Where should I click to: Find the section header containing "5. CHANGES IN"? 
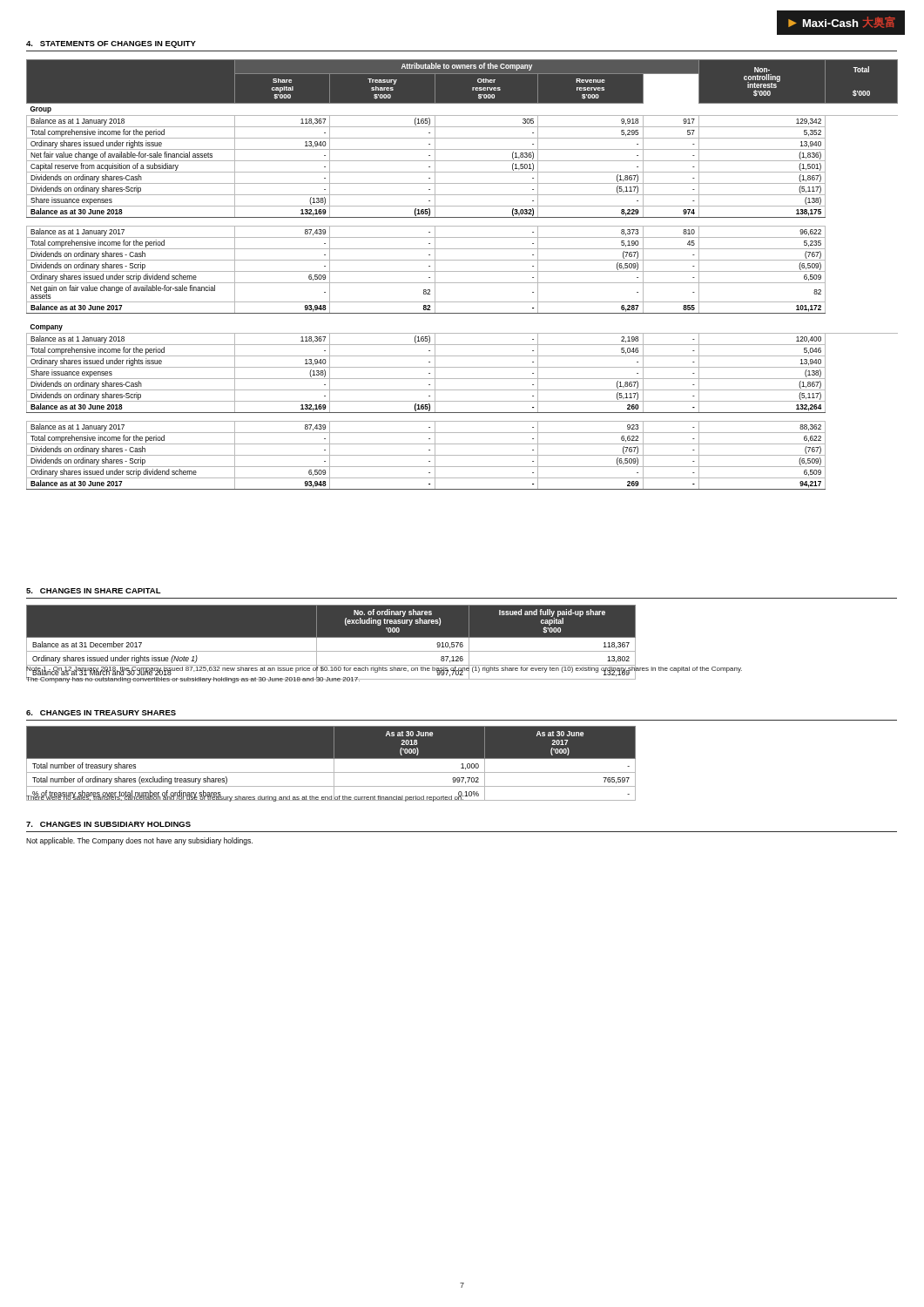[x=93, y=590]
